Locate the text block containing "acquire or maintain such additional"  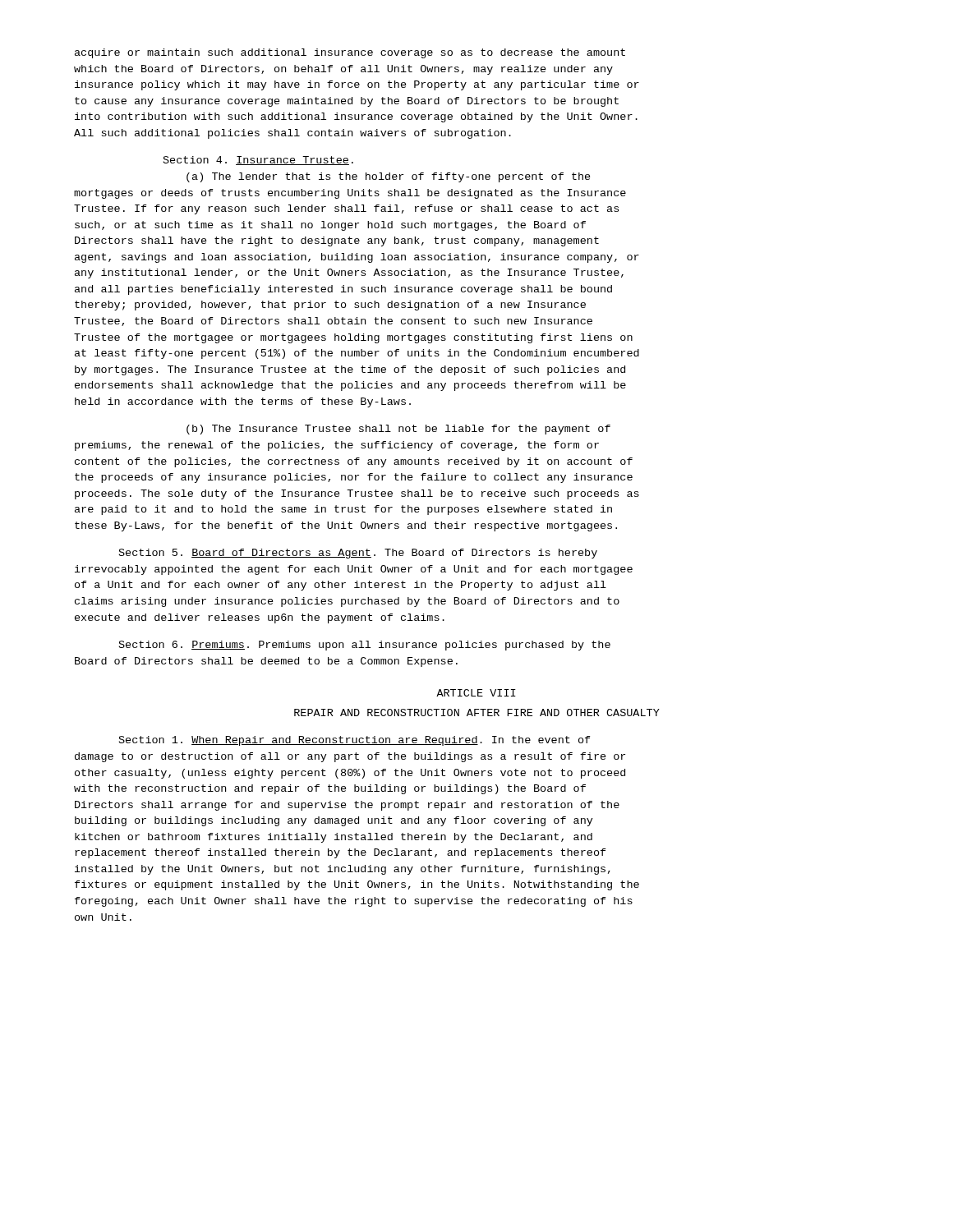pos(476,93)
